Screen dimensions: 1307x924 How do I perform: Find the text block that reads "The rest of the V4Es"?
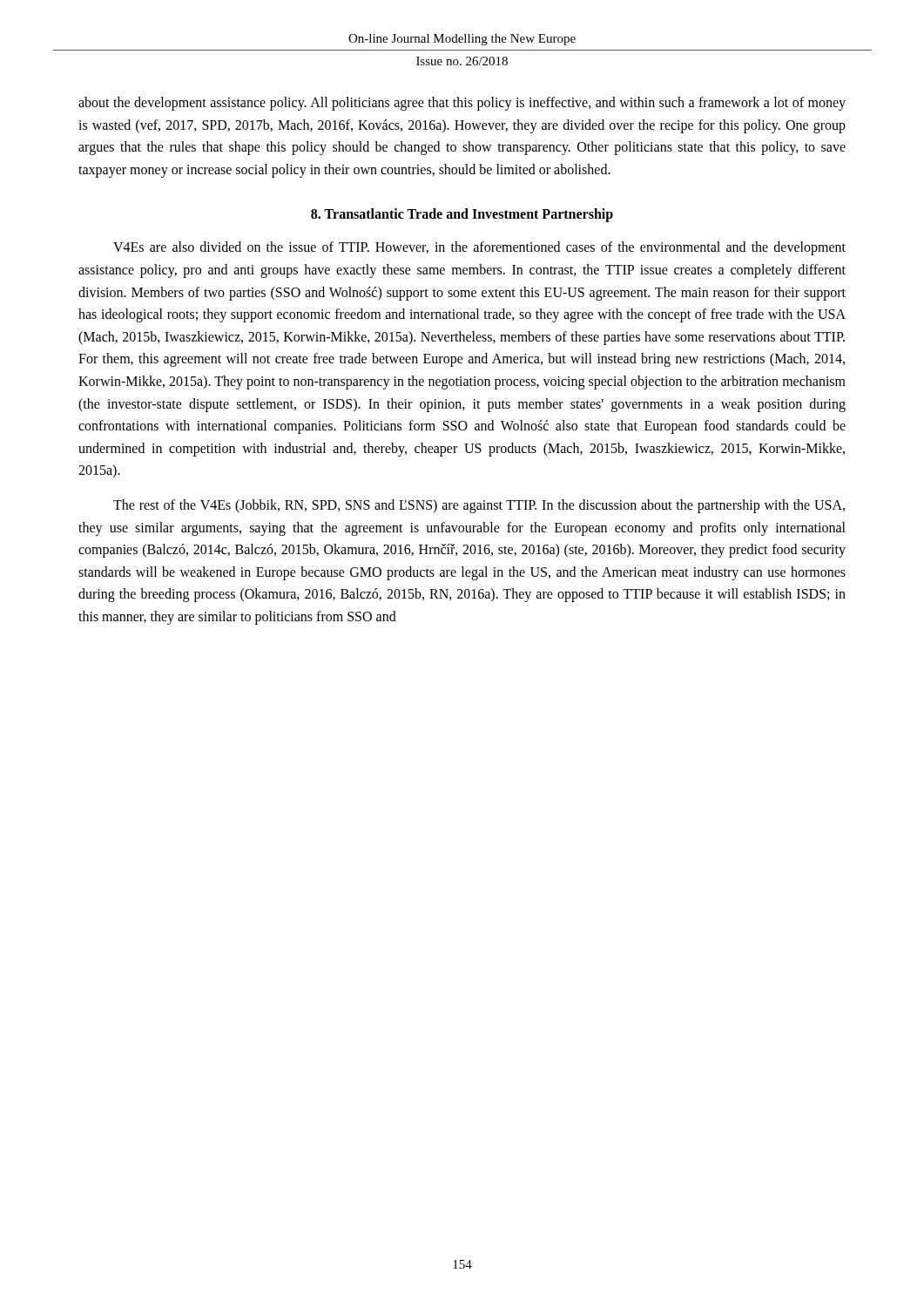pyautogui.click(x=462, y=561)
